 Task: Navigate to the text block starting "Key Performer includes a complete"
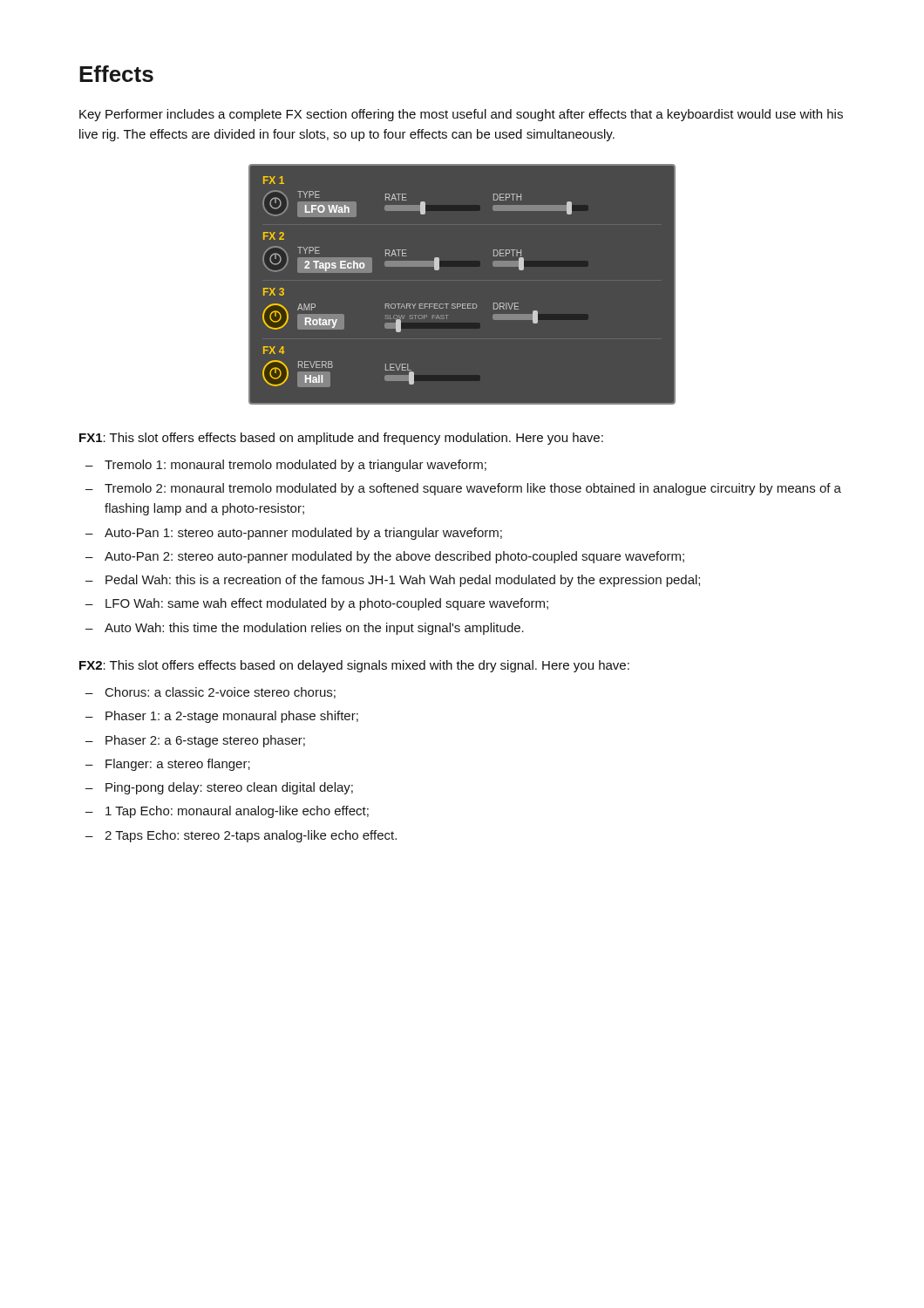coord(461,124)
